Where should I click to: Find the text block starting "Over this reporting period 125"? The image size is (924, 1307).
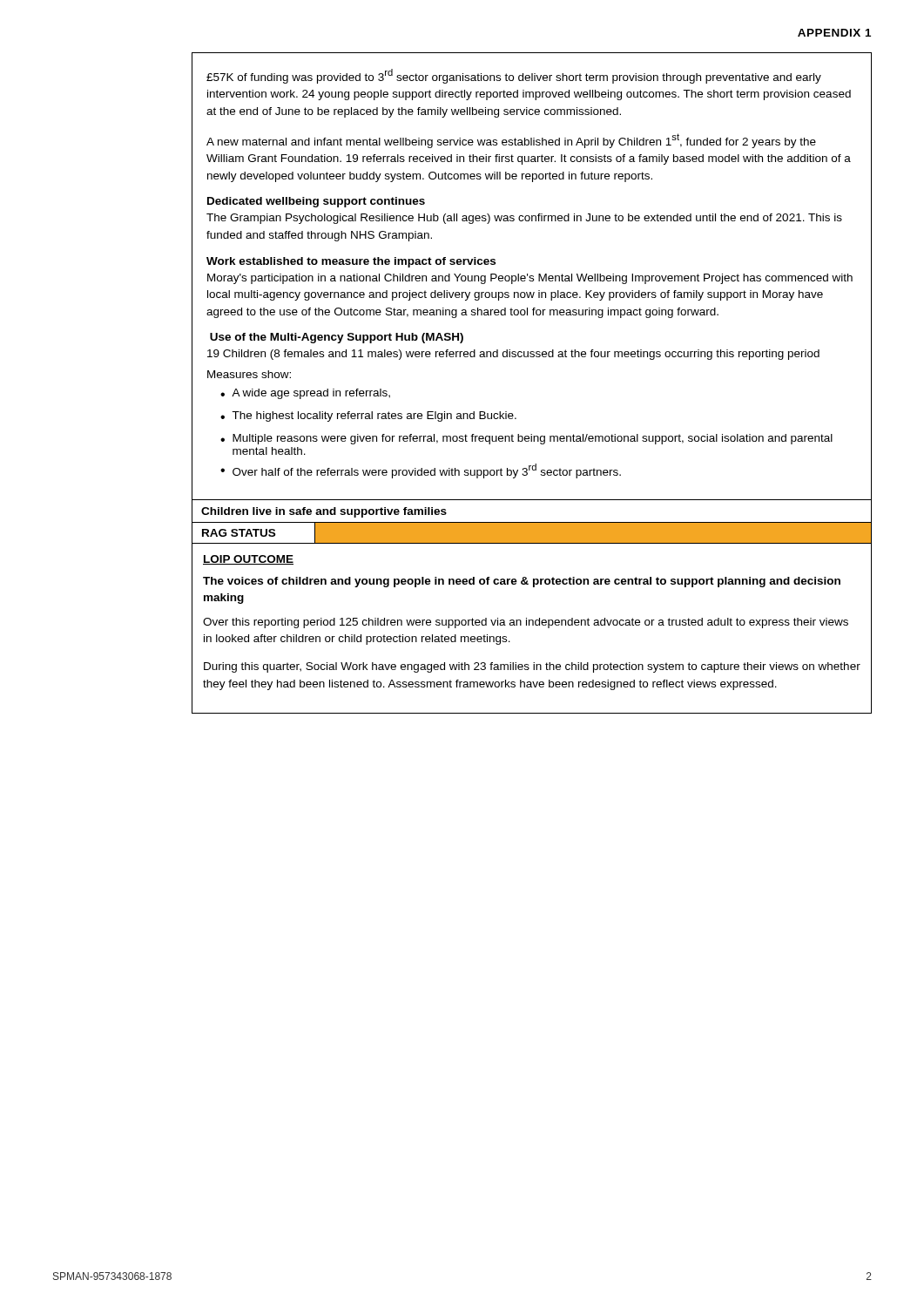(532, 653)
